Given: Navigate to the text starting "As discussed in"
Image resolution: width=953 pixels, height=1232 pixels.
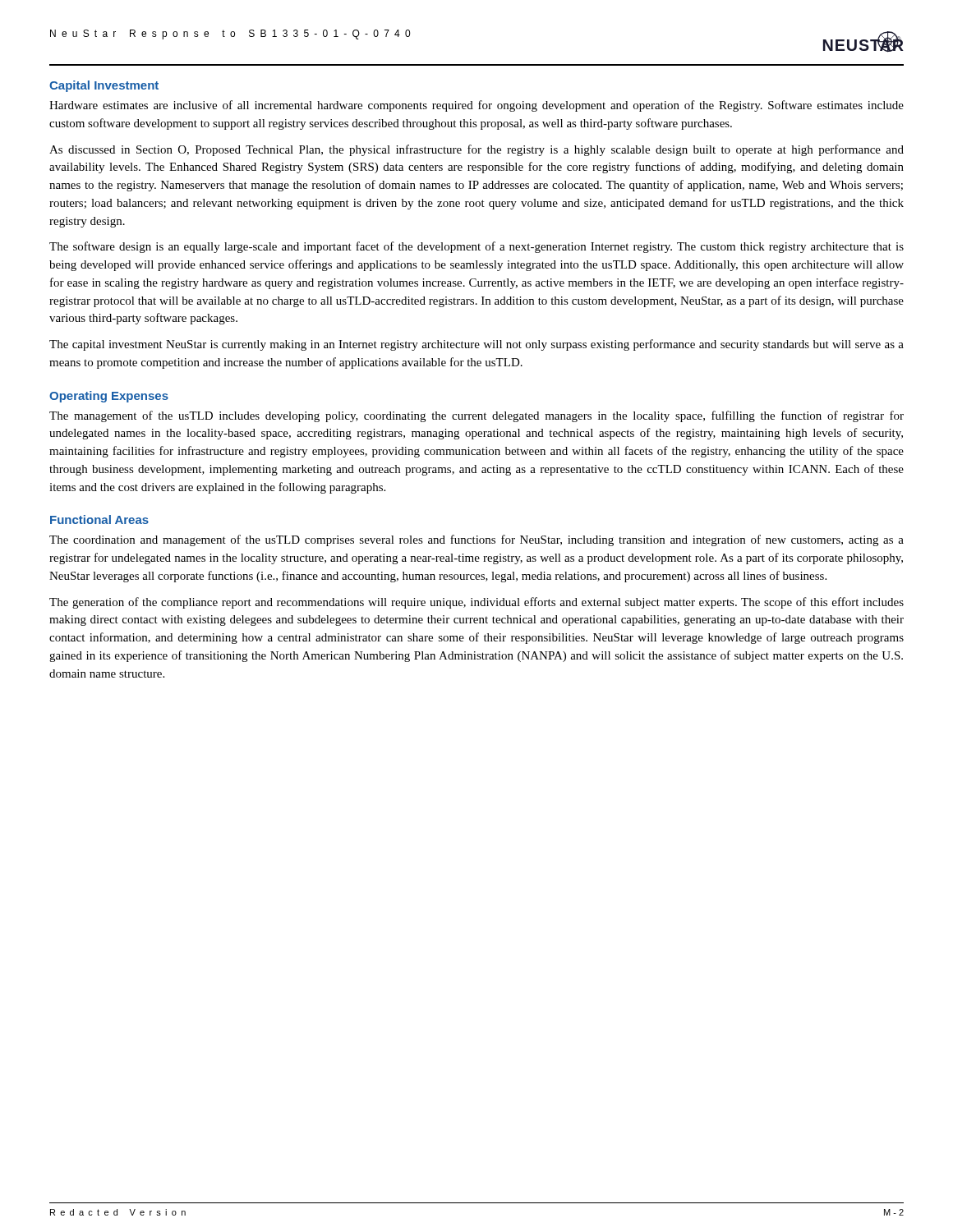Looking at the screenshot, I should pos(476,185).
